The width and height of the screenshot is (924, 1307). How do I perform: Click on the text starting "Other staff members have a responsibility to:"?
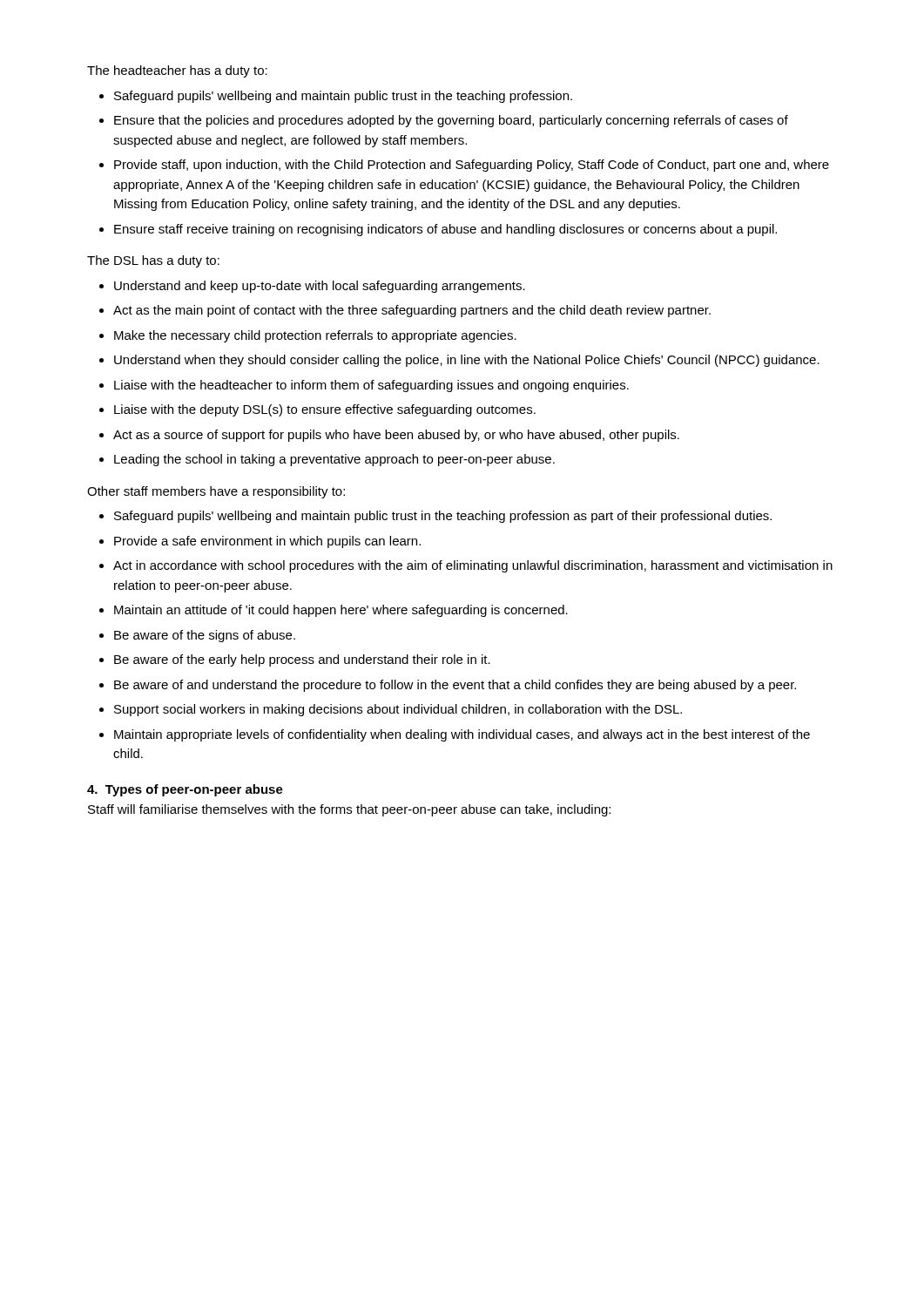coord(217,491)
